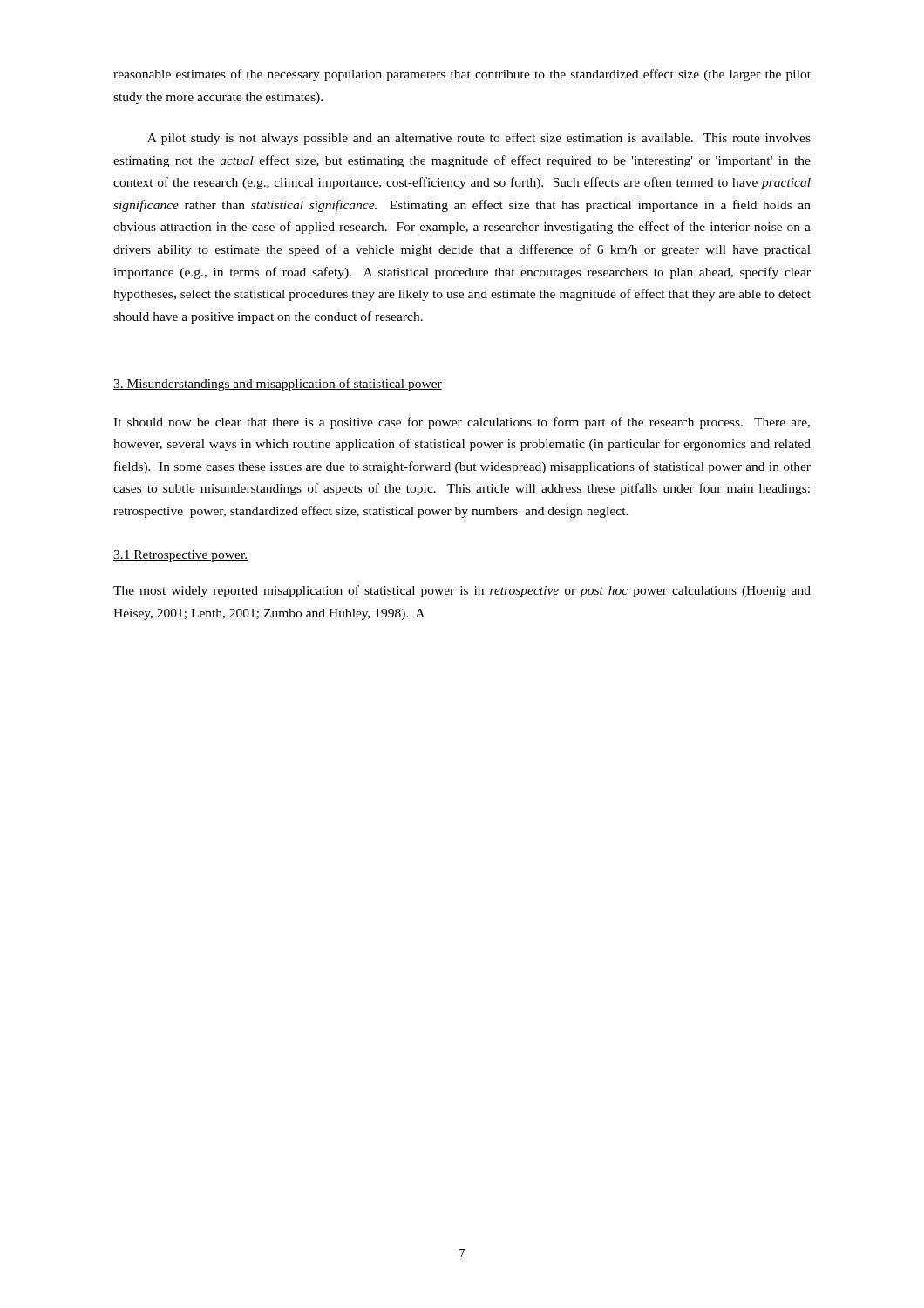Point to the block starting "A pilot study is not always possible and"
Viewport: 924px width, 1308px height.
462,227
